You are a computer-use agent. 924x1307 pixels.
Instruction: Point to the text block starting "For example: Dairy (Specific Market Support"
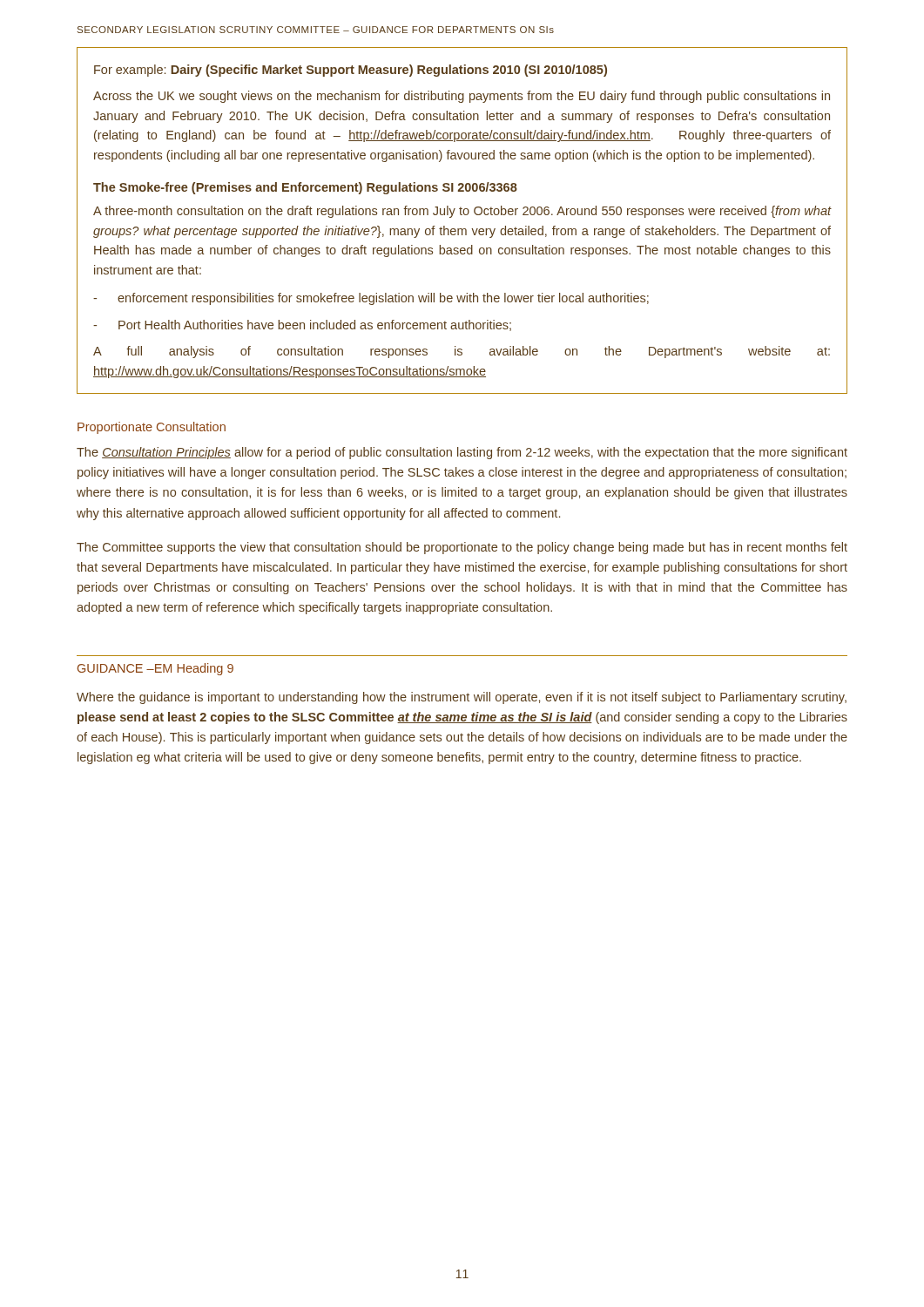350,70
